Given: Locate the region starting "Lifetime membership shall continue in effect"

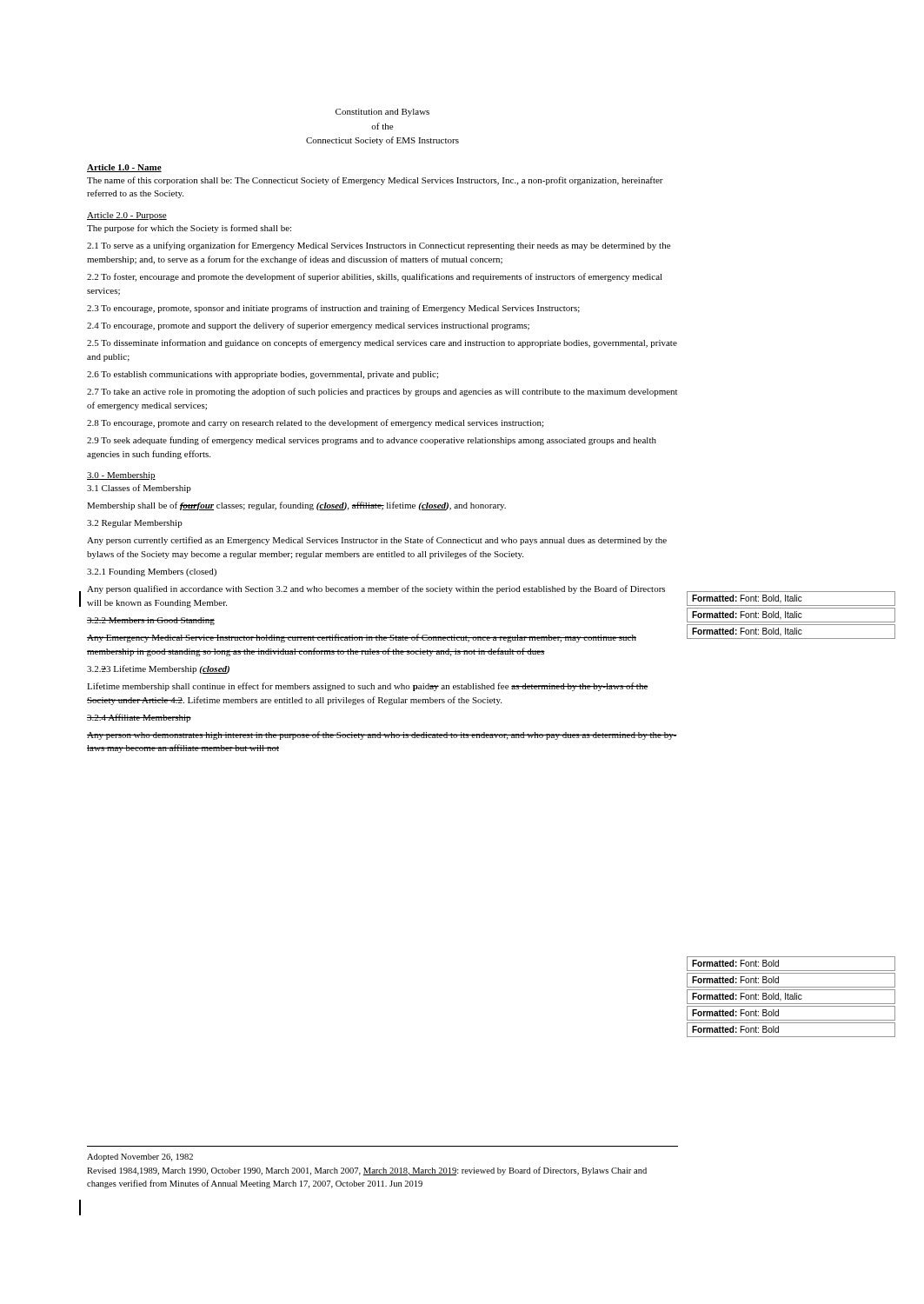Looking at the screenshot, I should pyautogui.click(x=367, y=693).
